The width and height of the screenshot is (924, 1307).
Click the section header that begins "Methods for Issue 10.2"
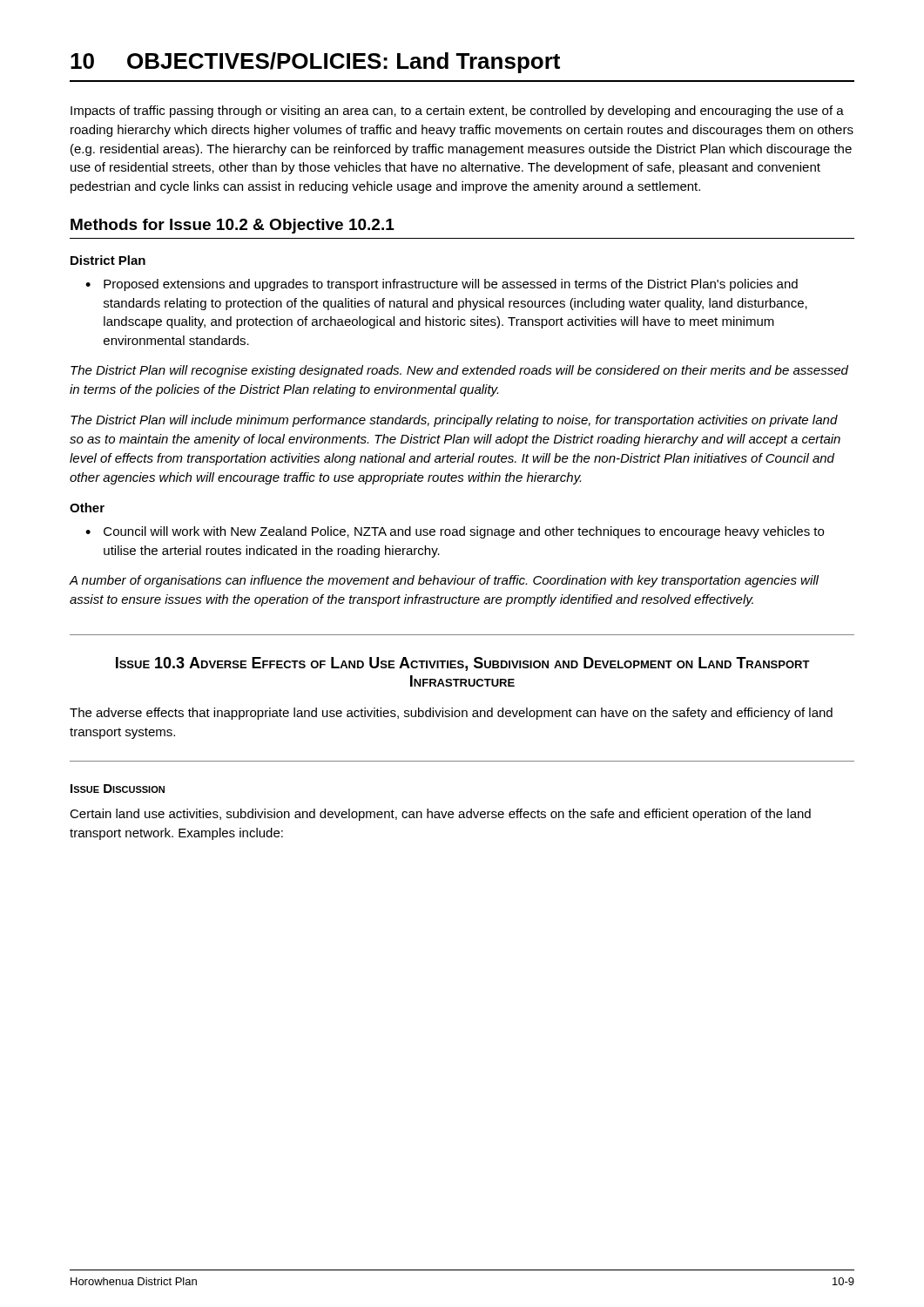[232, 224]
